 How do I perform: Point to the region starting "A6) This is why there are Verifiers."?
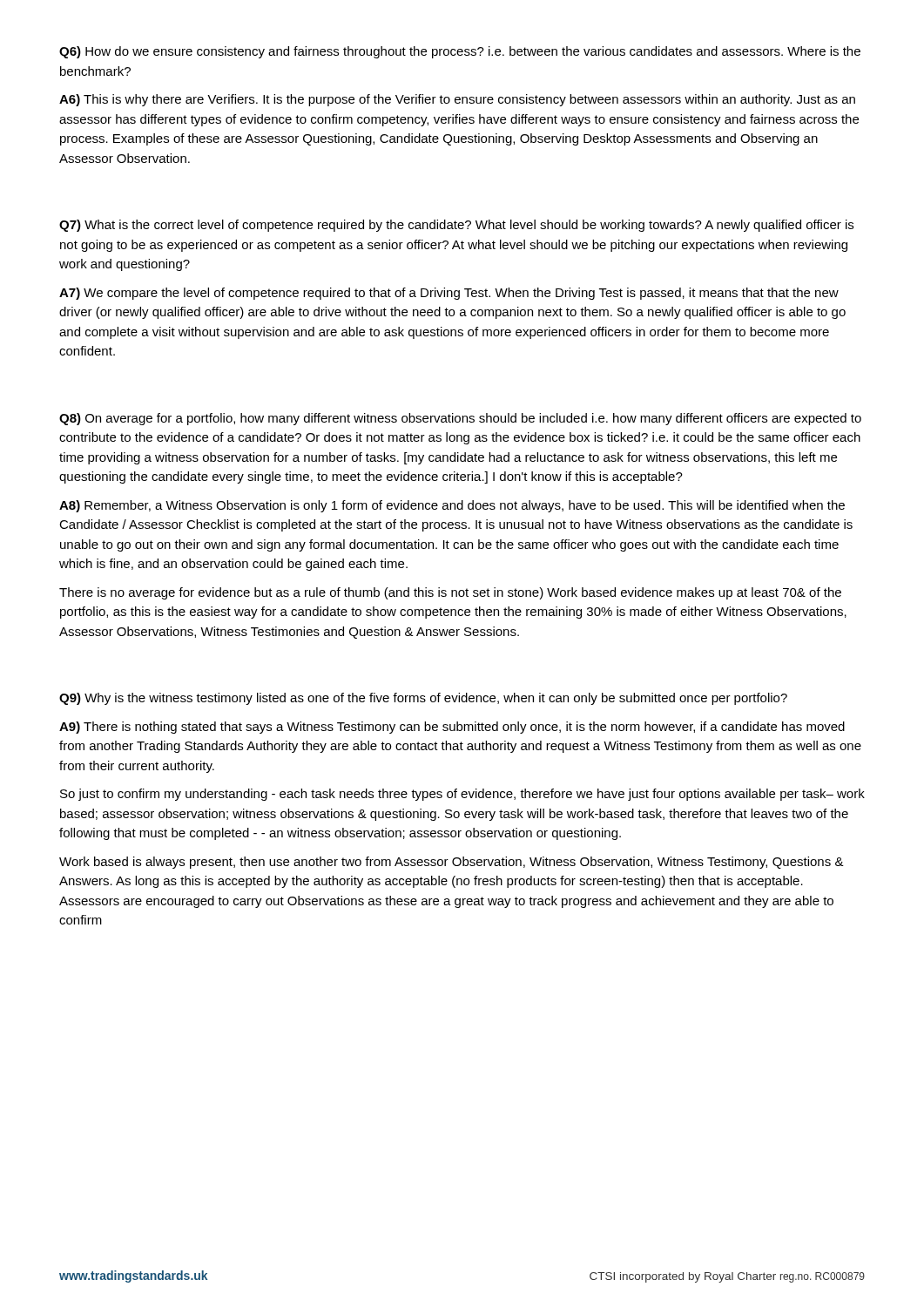pos(462,129)
